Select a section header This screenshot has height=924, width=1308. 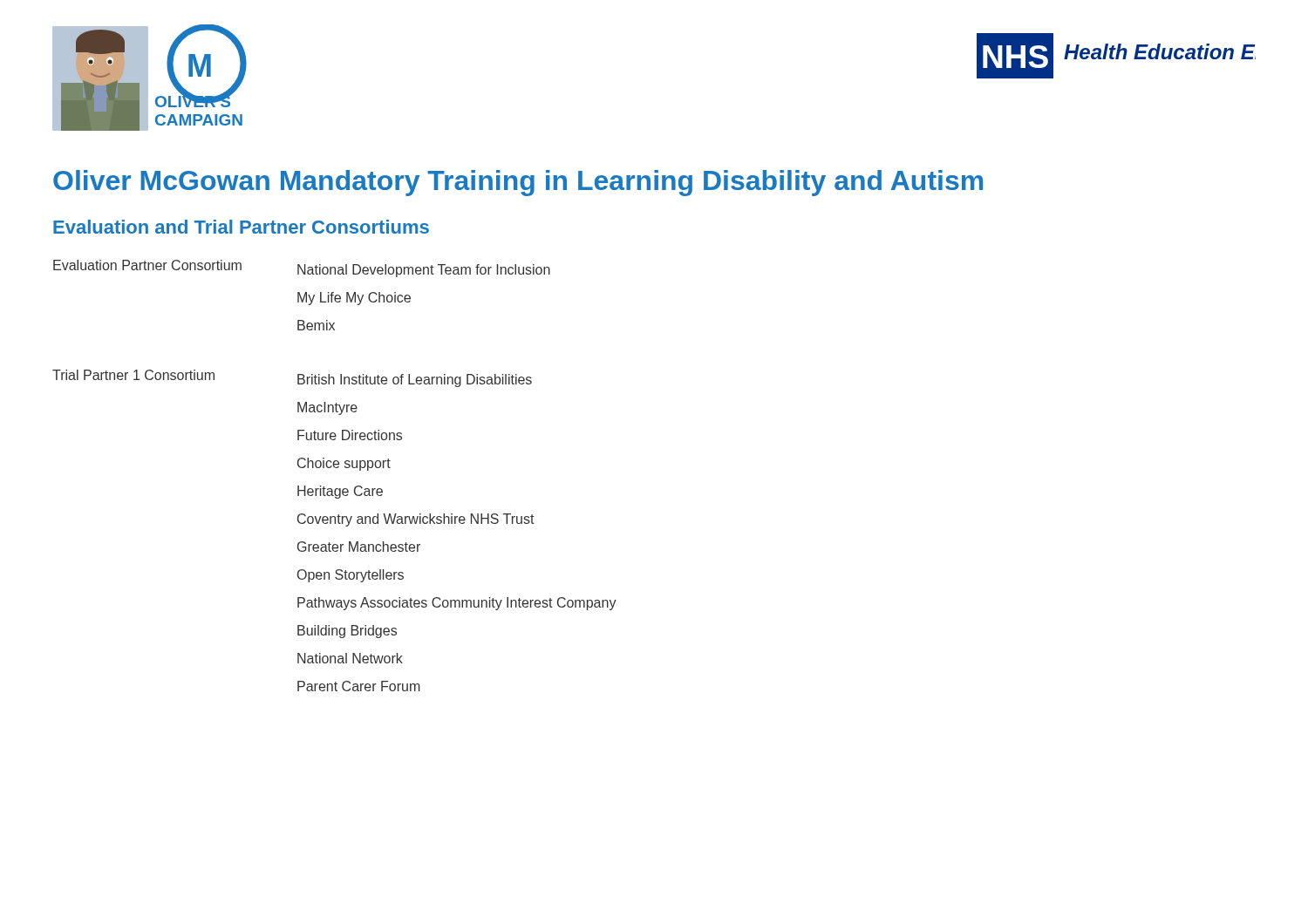tap(654, 228)
